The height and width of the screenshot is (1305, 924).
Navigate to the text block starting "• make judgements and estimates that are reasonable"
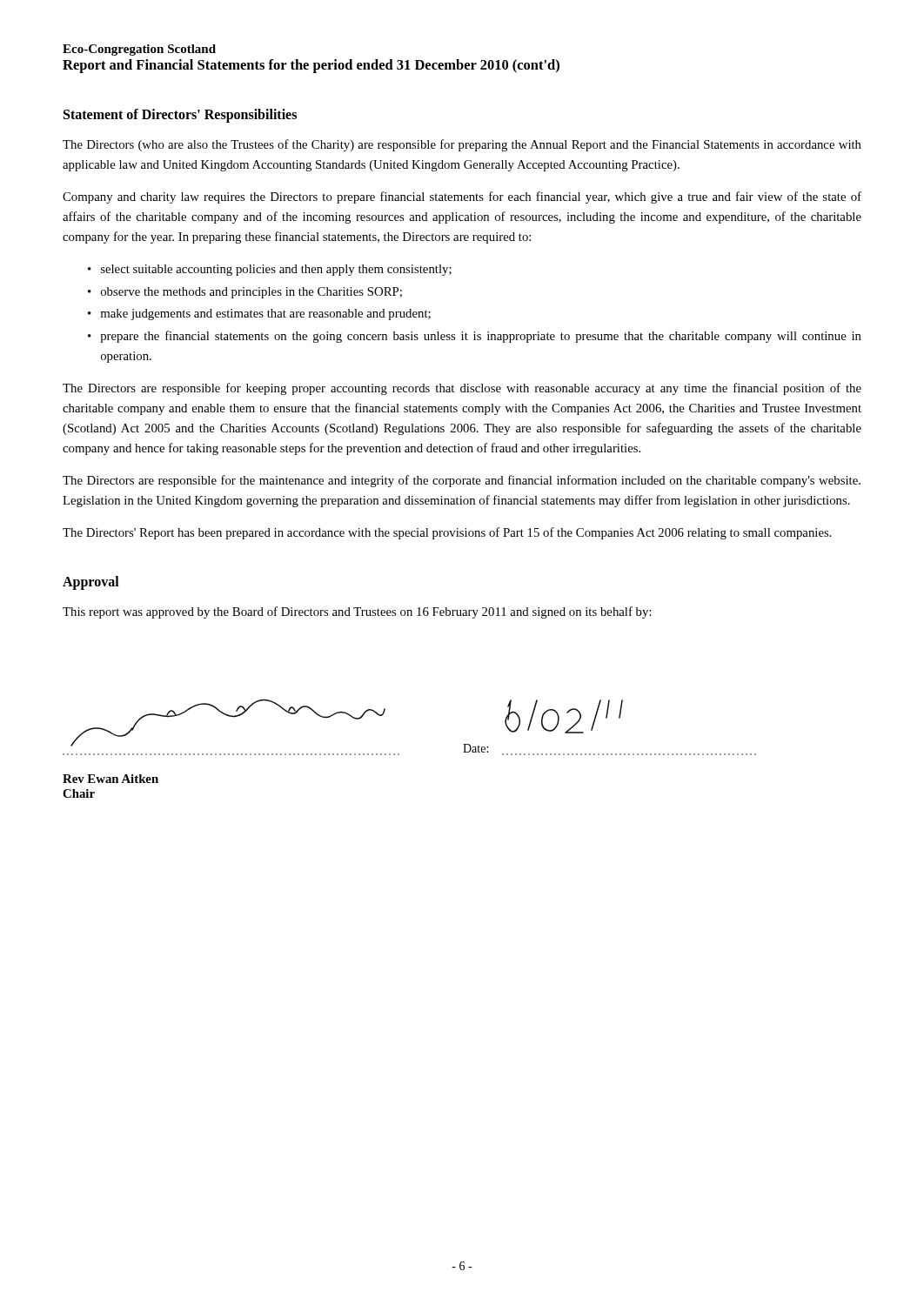259,315
